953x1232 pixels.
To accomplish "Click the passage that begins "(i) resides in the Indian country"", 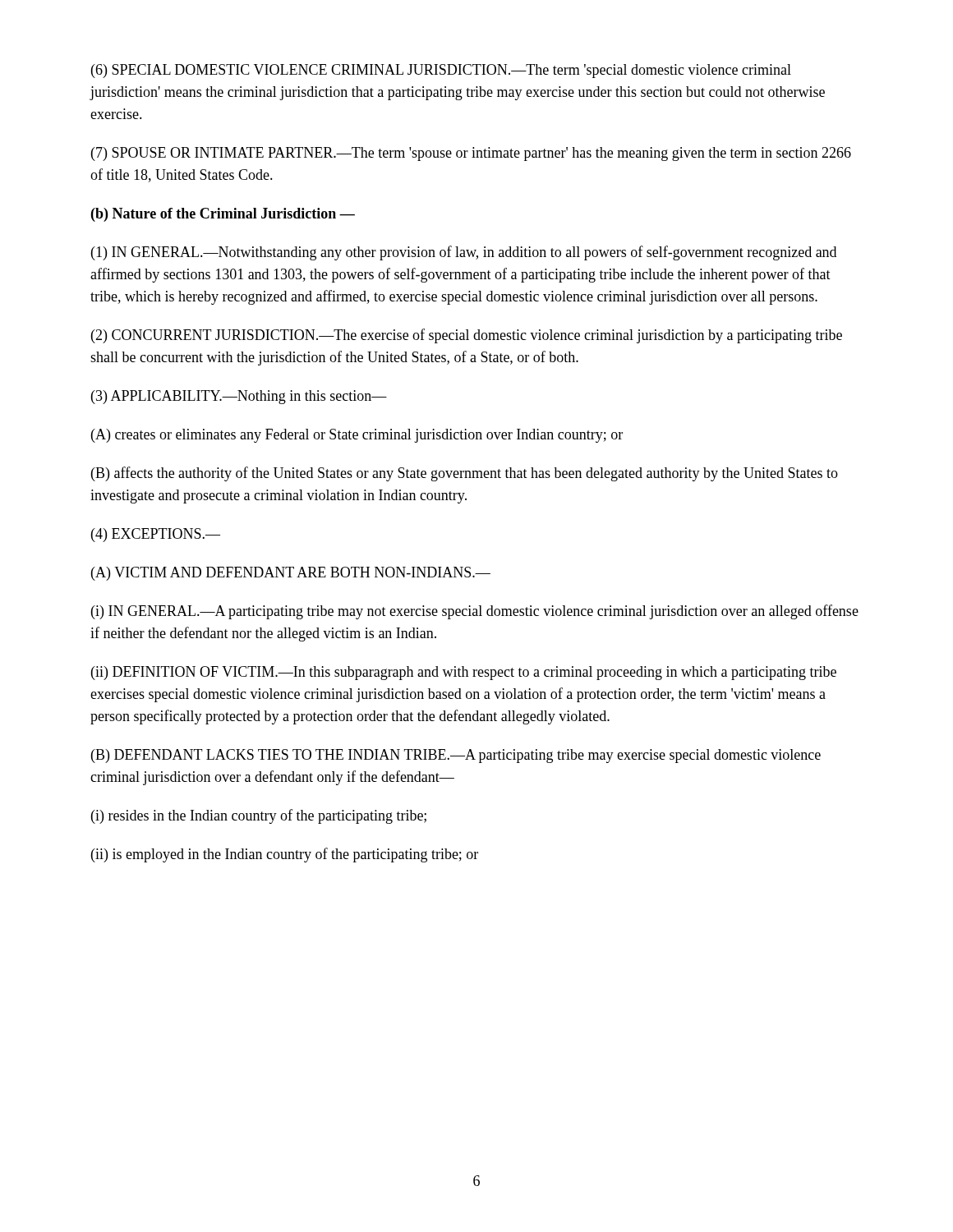I will tap(259, 816).
